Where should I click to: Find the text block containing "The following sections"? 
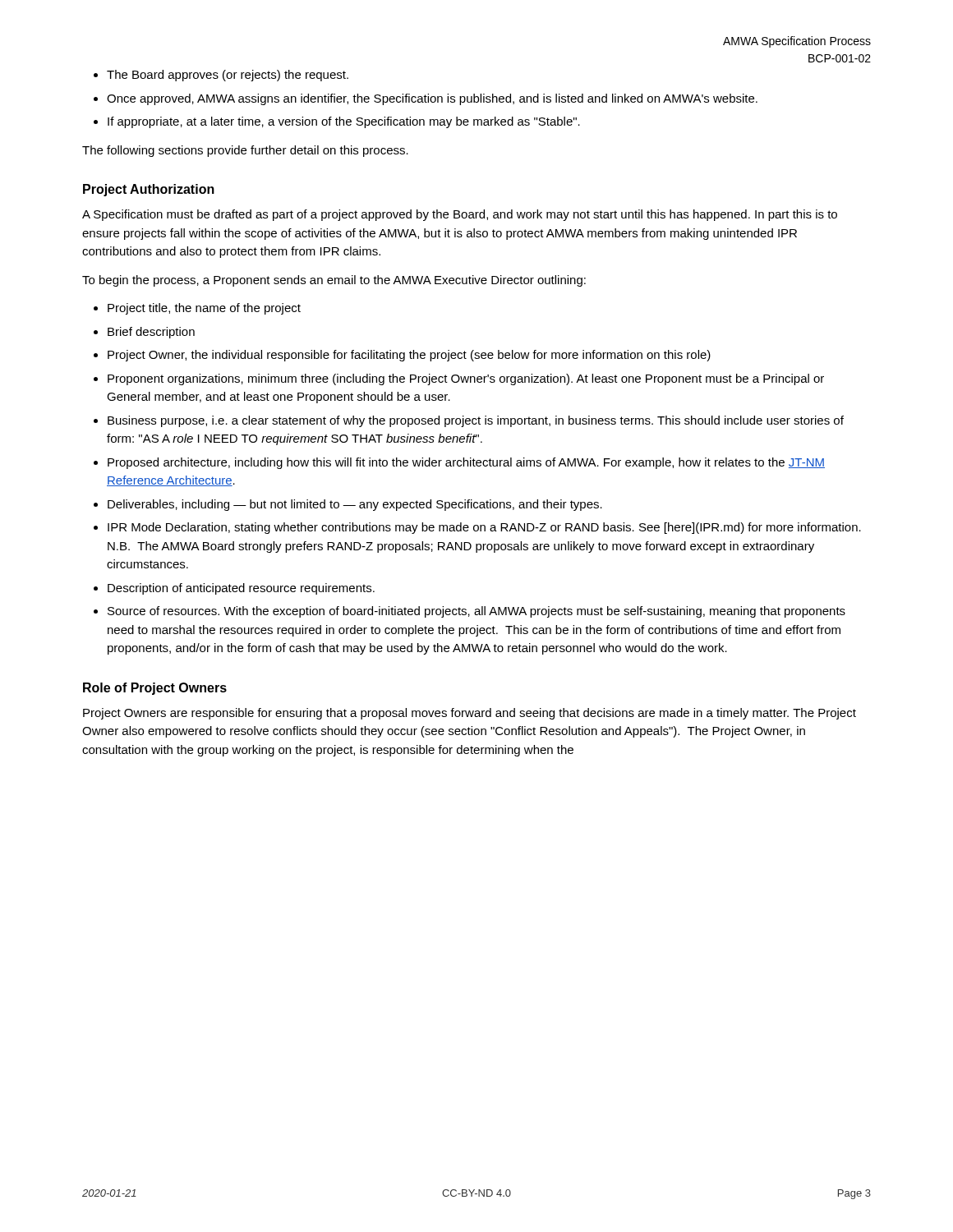click(245, 151)
